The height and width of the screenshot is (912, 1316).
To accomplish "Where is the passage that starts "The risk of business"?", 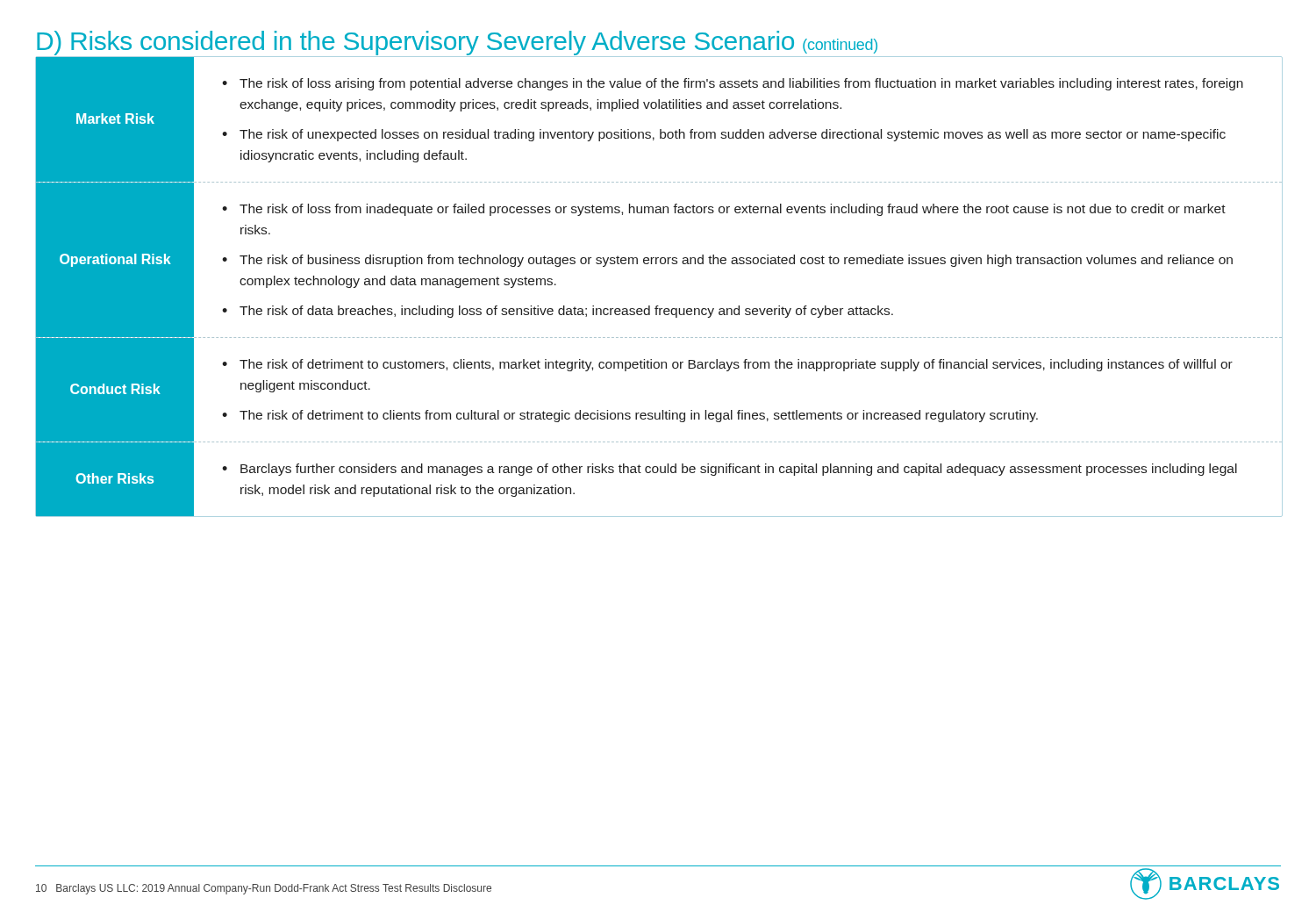I will click(736, 270).
